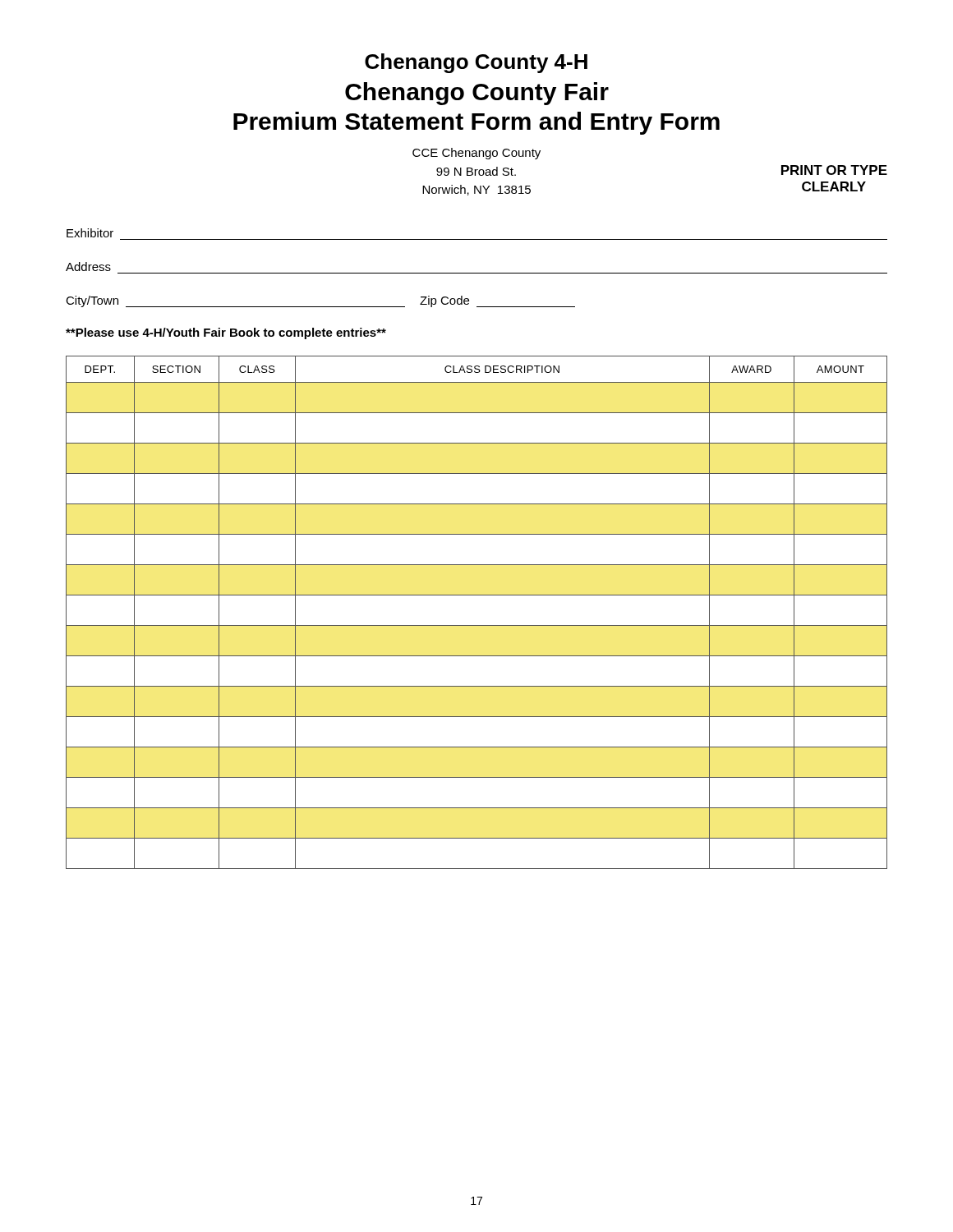The image size is (953, 1232).
Task: Select the text block containing "Please use 4-H/Youth"
Action: (x=226, y=332)
